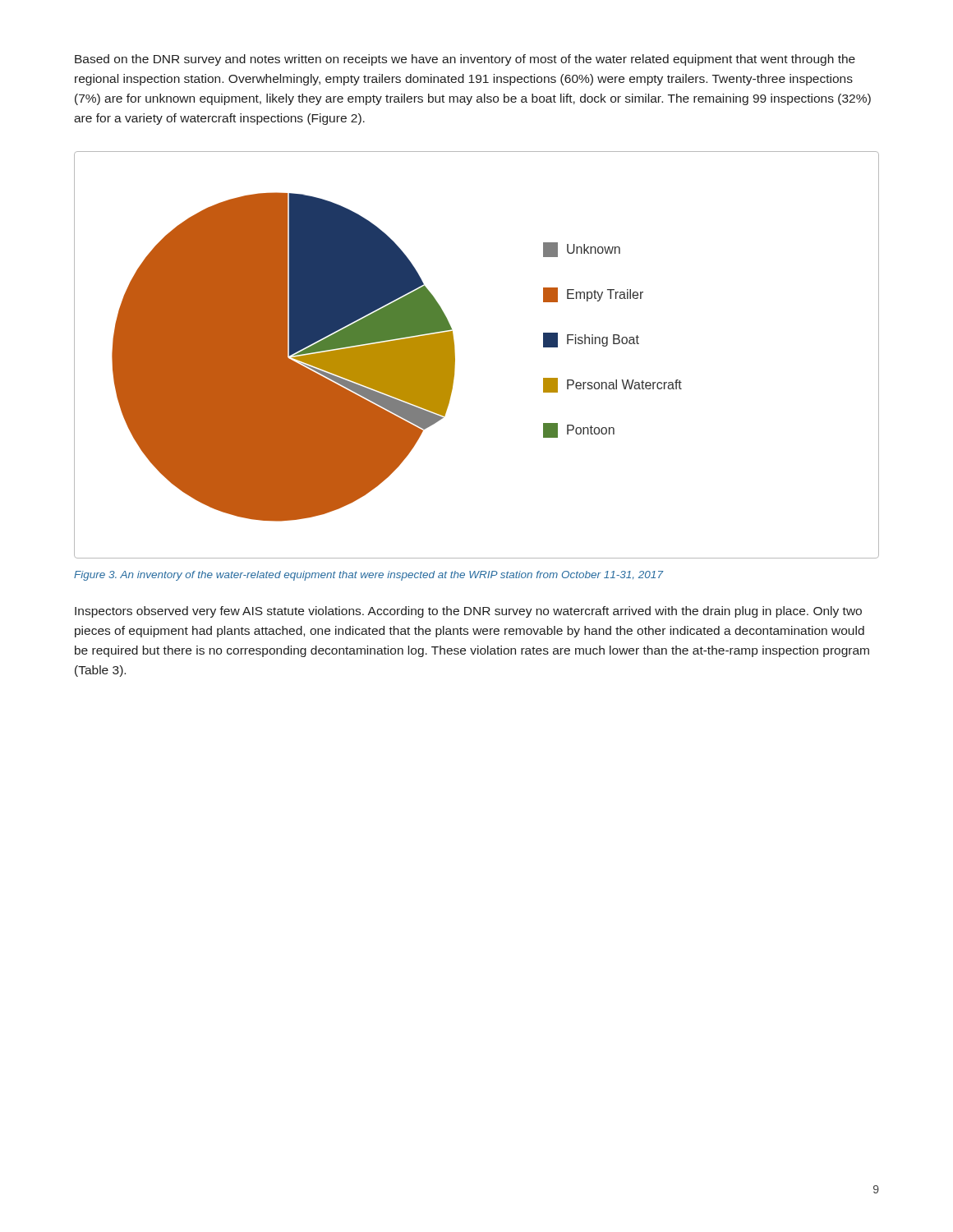Select the pie chart

[476, 355]
